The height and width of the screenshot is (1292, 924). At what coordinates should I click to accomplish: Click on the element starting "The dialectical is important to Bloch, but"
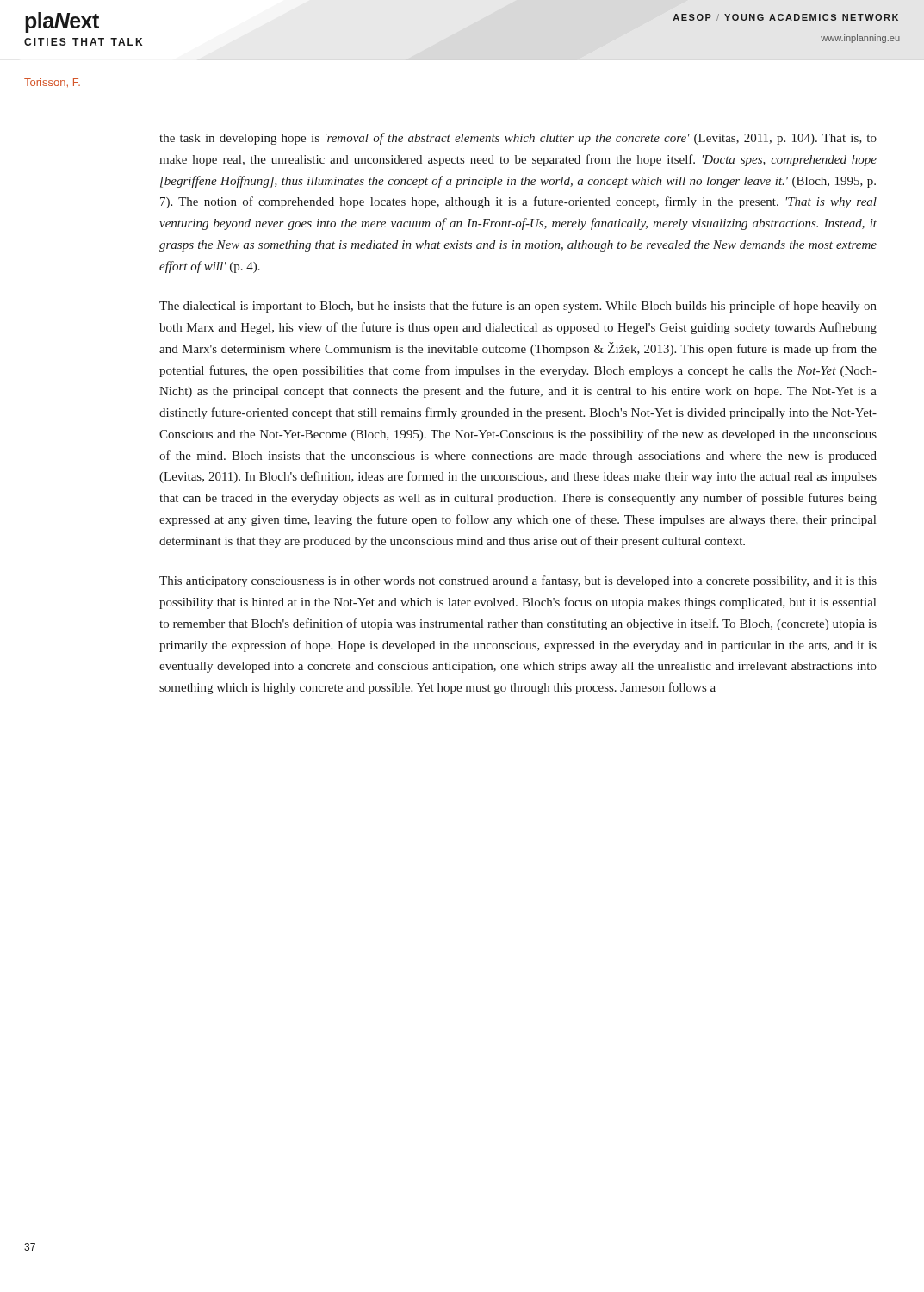pyautogui.click(x=518, y=424)
